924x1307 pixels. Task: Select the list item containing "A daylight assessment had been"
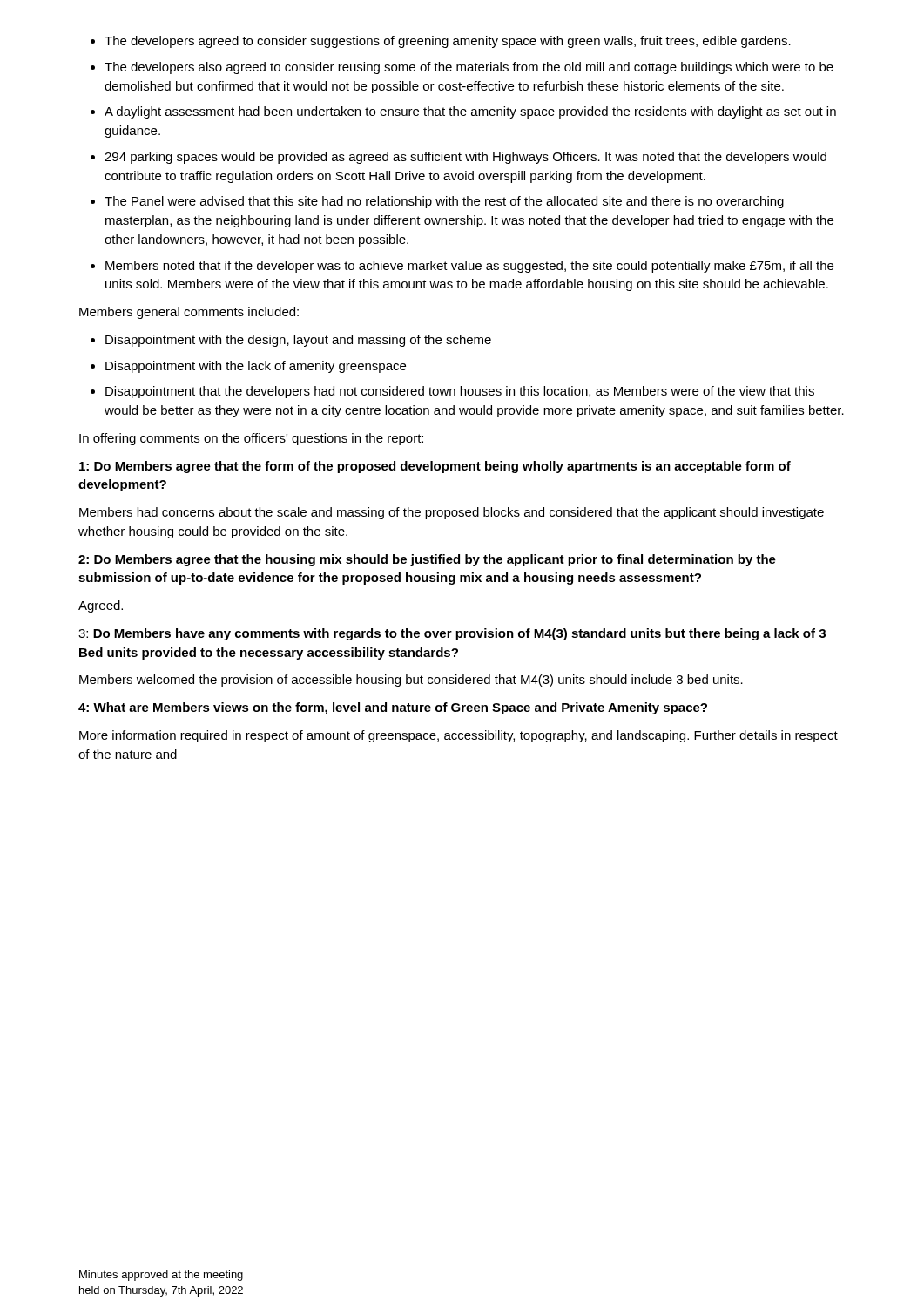tap(471, 121)
